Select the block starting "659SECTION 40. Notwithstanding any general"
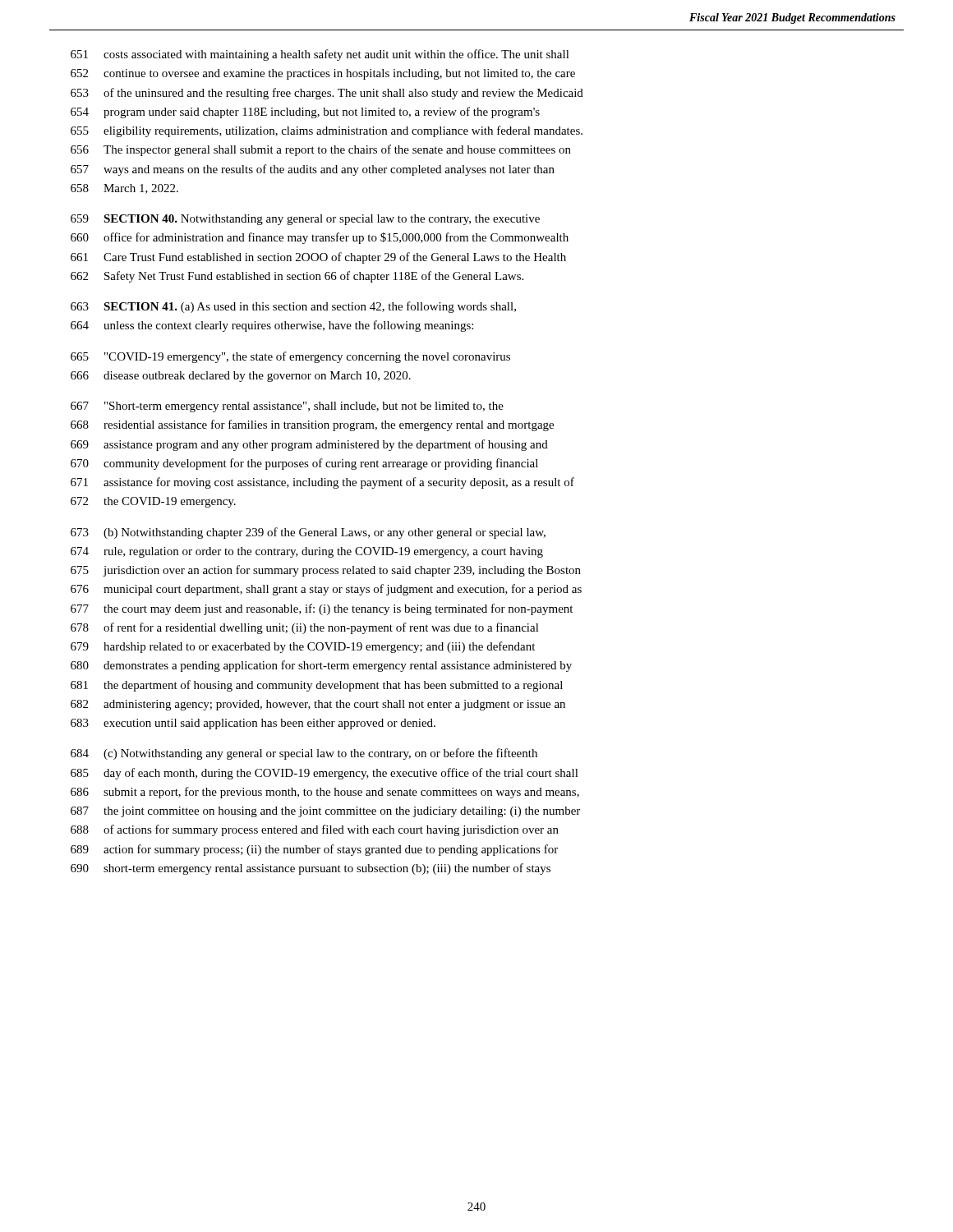This screenshot has height=1232, width=953. 476,248
